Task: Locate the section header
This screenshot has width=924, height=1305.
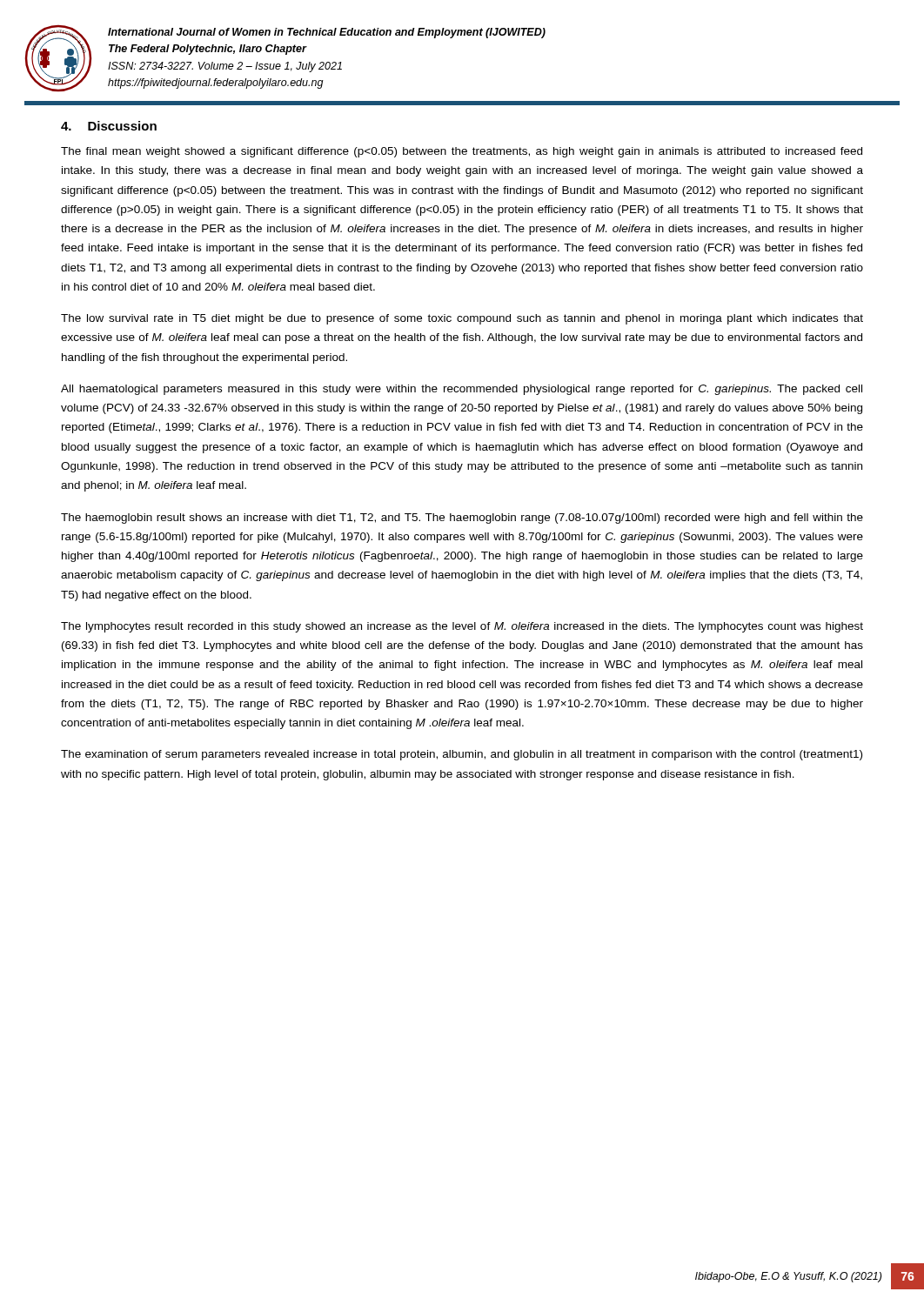Action: coord(109,126)
